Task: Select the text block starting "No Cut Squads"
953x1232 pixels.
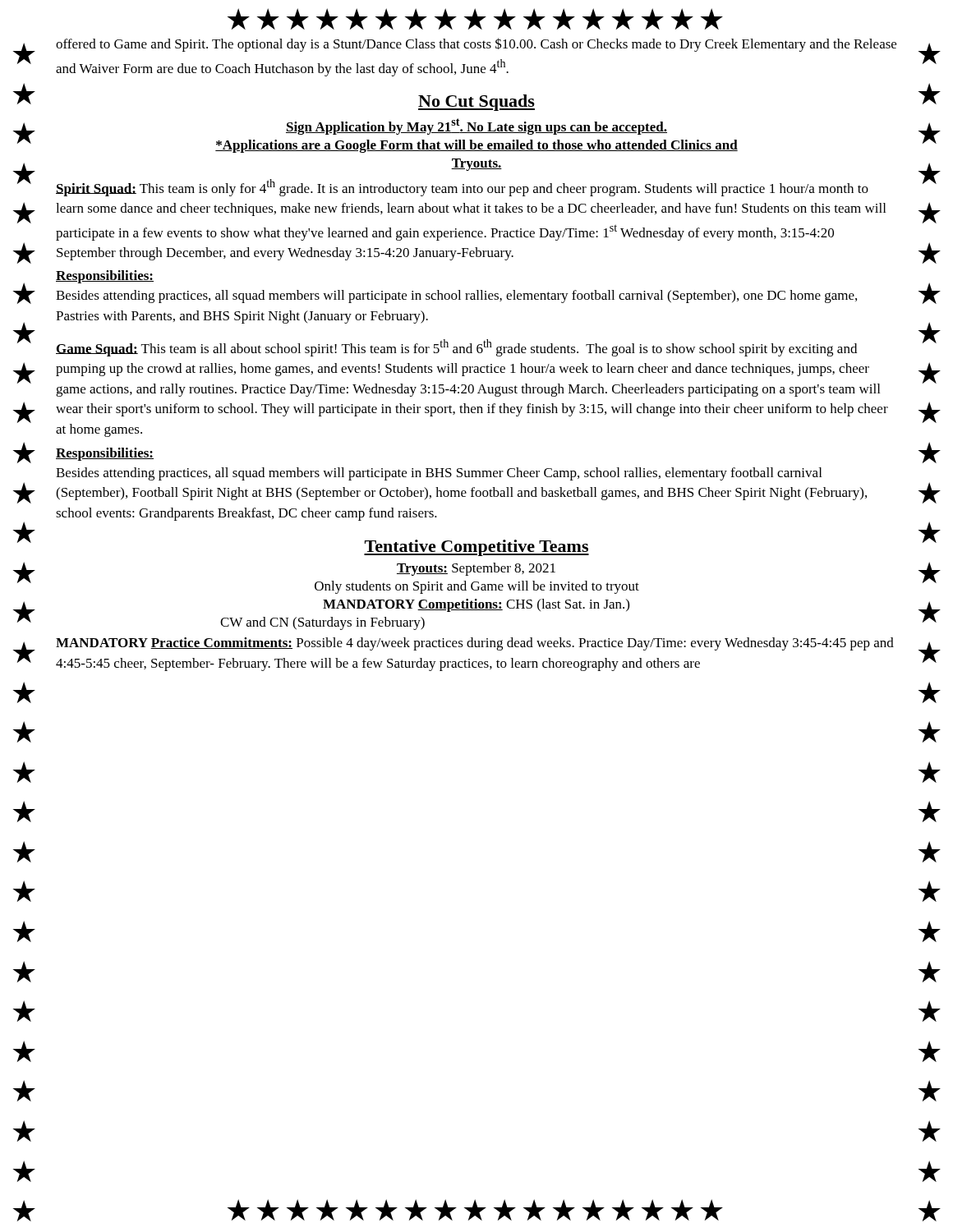Action: [x=476, y=101]
